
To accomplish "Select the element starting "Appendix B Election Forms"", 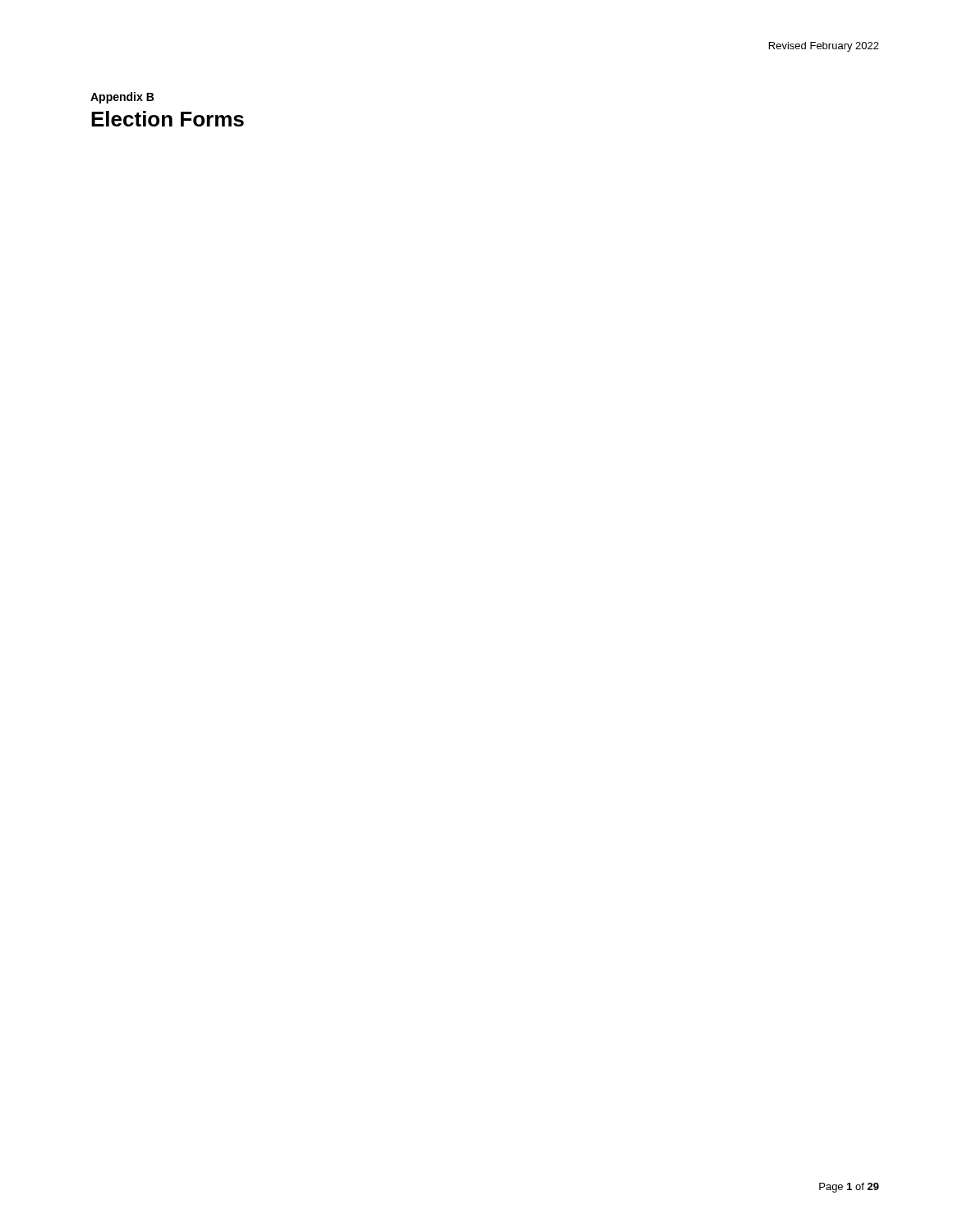I will click(167, 111).
